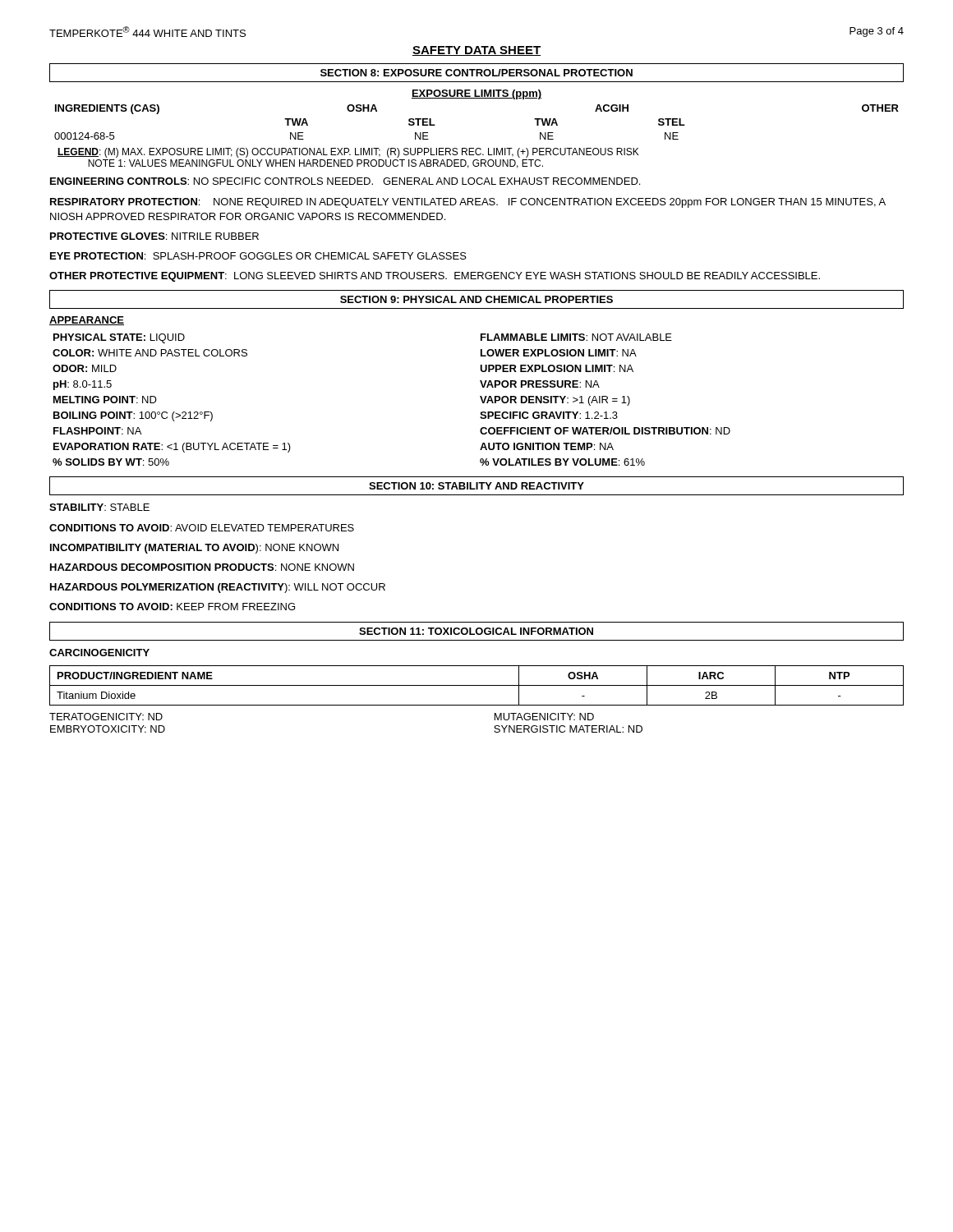Navigate to the block starting "SECTION 11: TOXICOLOGICAL"
Image resolution: width=953 pixels, height=1232 pixels.
476,631
